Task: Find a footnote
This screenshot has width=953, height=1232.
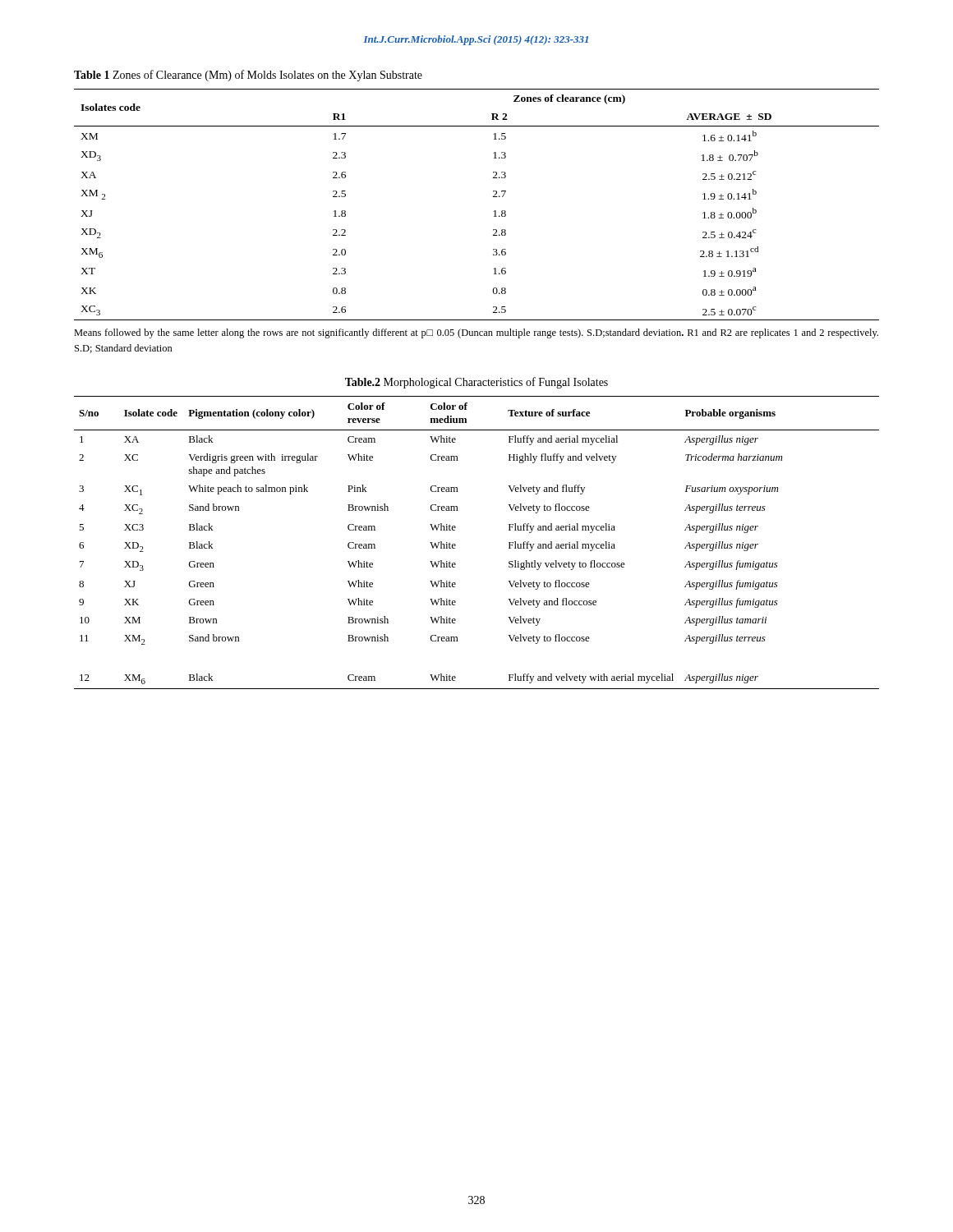Action: coord(476,340)
